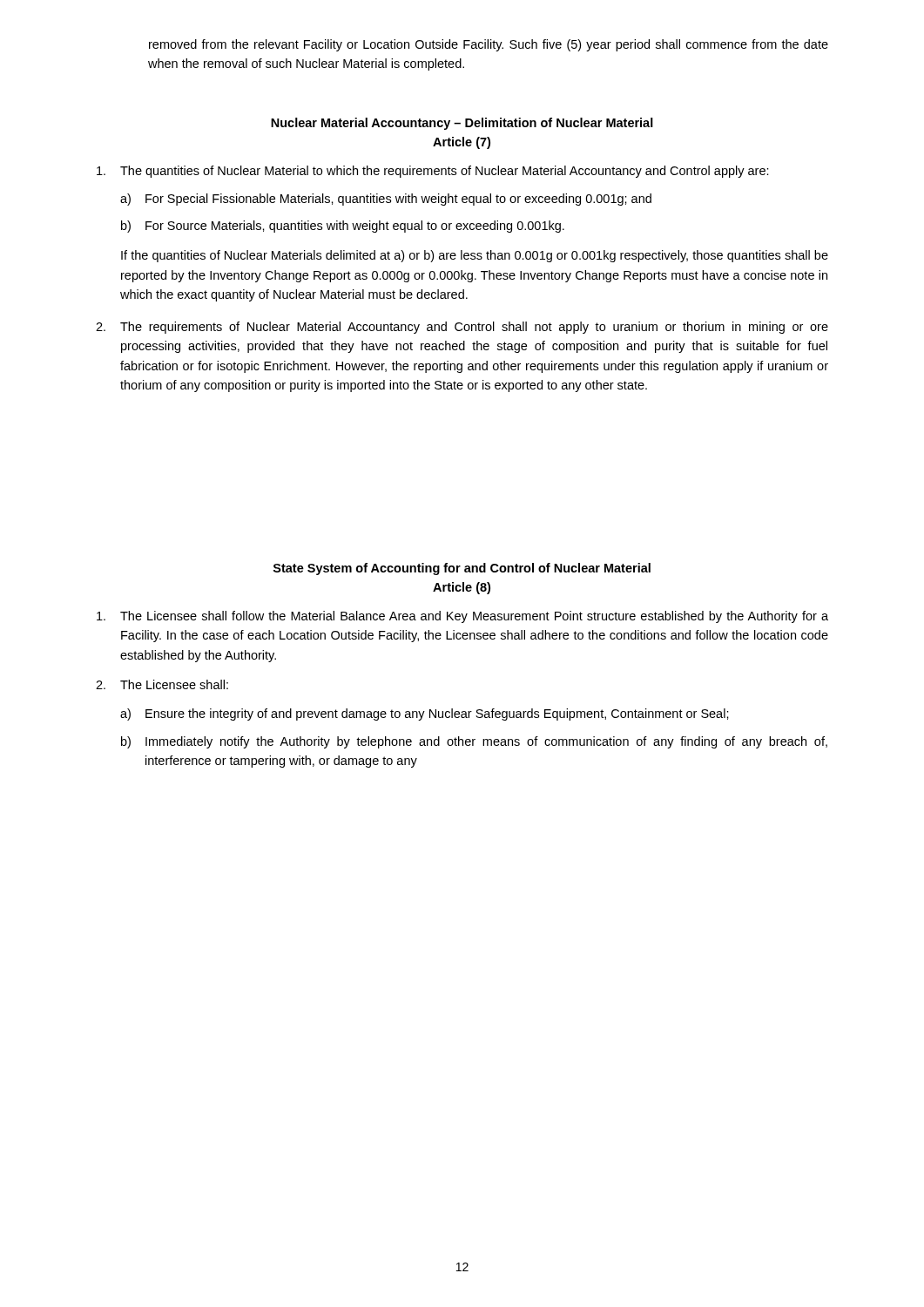This screenshot has height=1307, width=924.
Task: Locate the element starting "2. The requirements of Nuclear Material Accountancy and"
Action: (x=462, y=356)
